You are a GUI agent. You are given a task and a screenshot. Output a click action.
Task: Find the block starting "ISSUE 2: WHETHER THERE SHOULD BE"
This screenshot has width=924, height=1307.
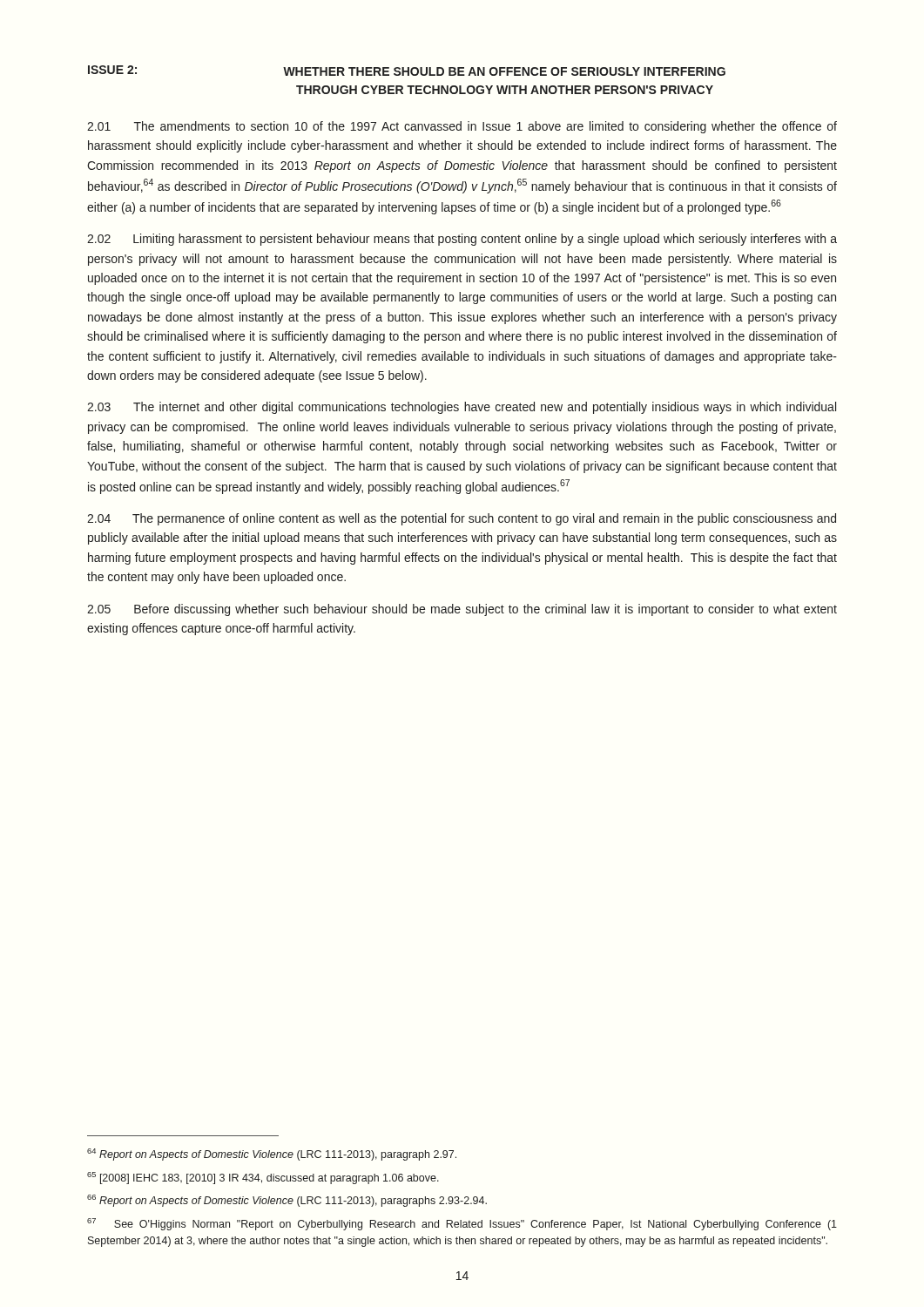coord(462,81)
